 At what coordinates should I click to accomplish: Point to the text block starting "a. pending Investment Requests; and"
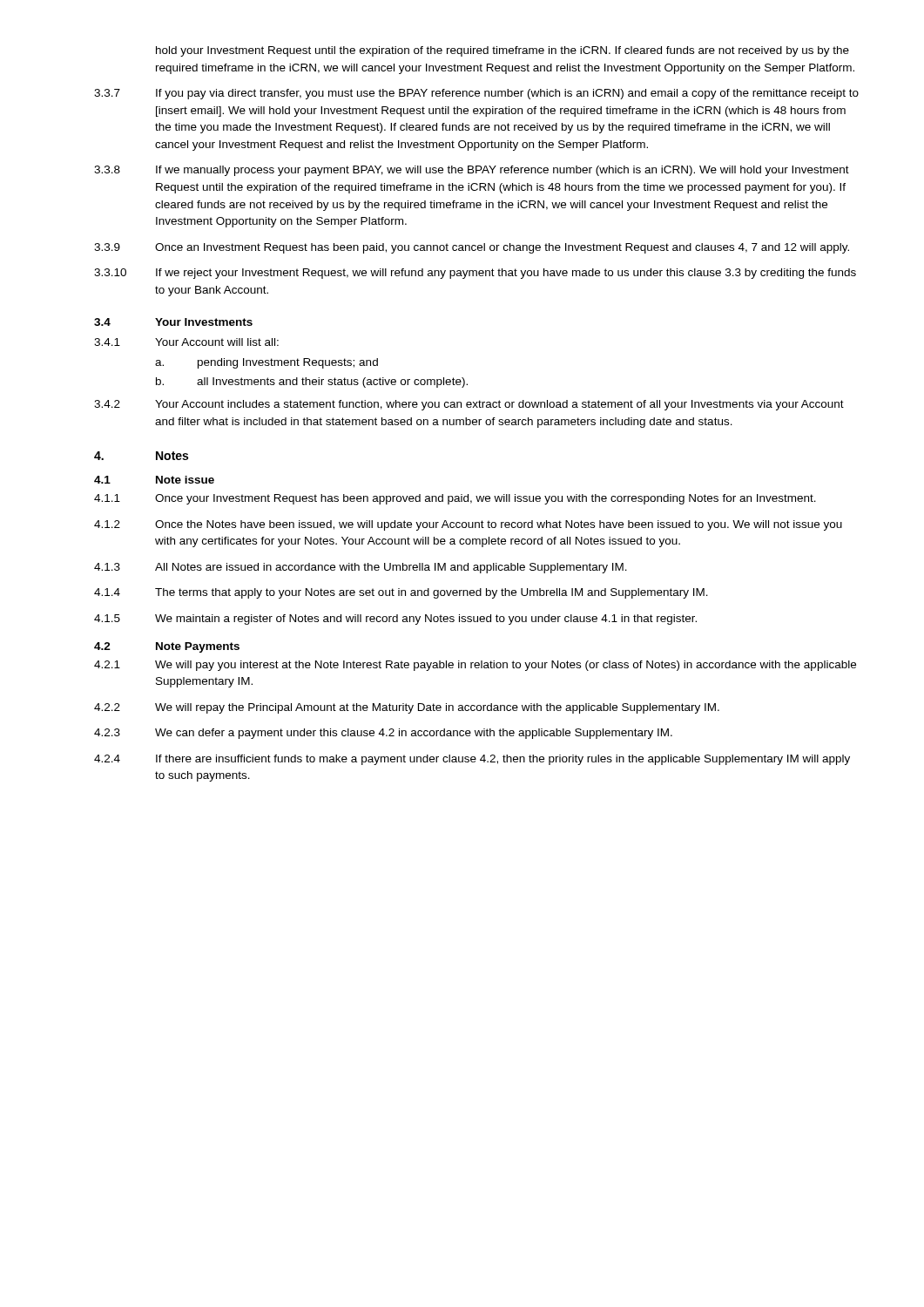266,363
